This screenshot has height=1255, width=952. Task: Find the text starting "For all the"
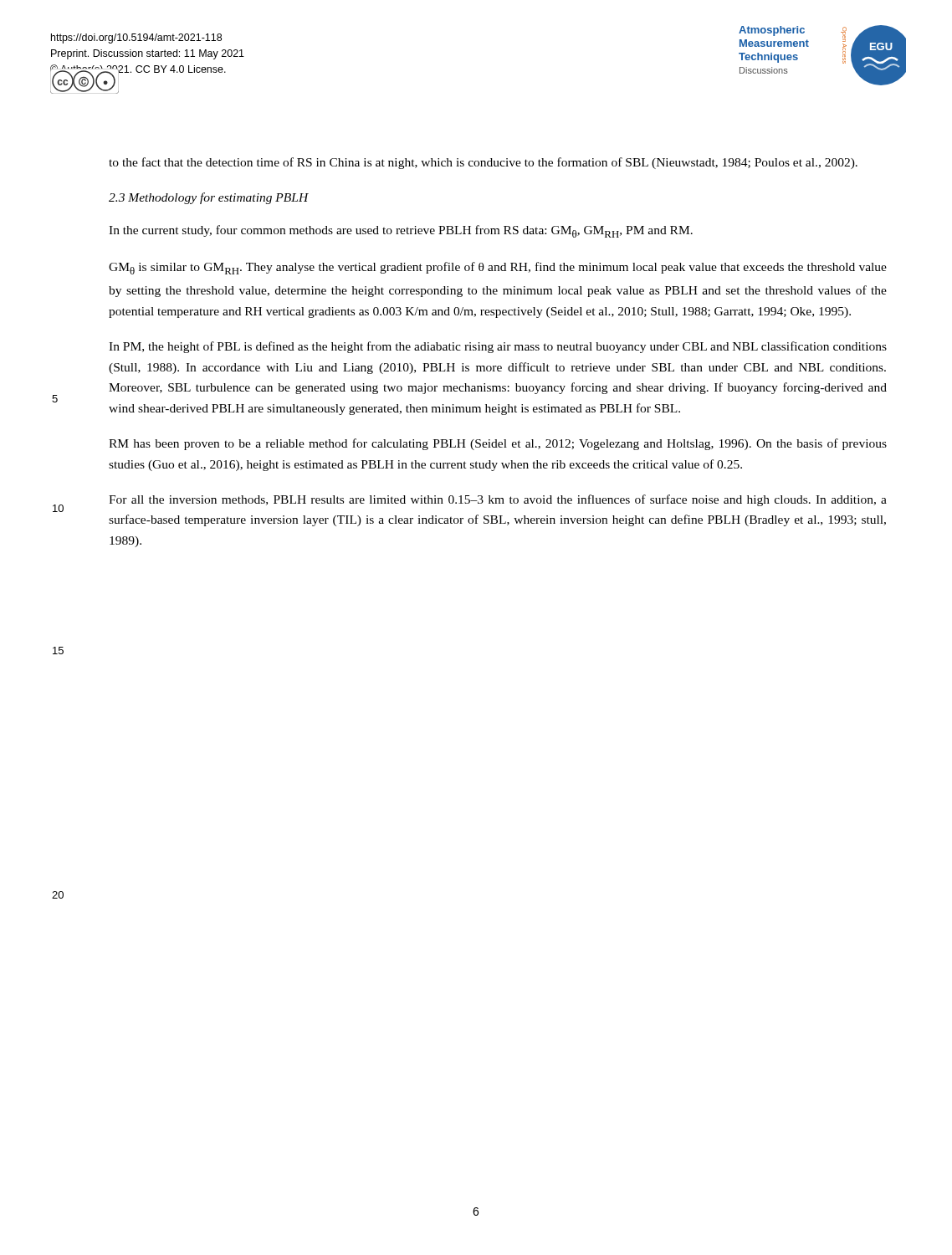(x=498, y=520)
